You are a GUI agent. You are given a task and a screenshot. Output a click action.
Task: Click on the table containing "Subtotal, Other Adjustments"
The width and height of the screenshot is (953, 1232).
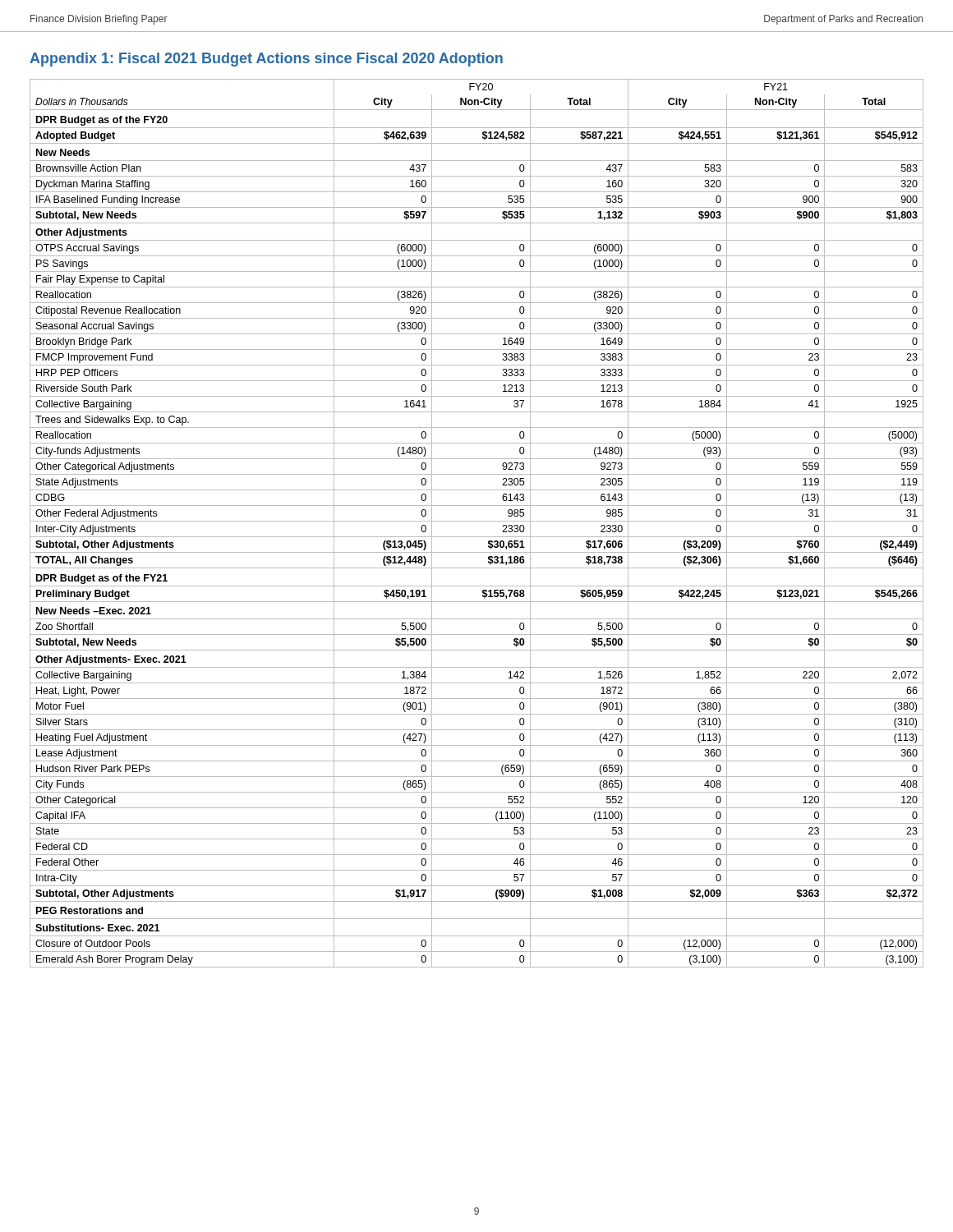pyautogui.click(x=476, y=523)
